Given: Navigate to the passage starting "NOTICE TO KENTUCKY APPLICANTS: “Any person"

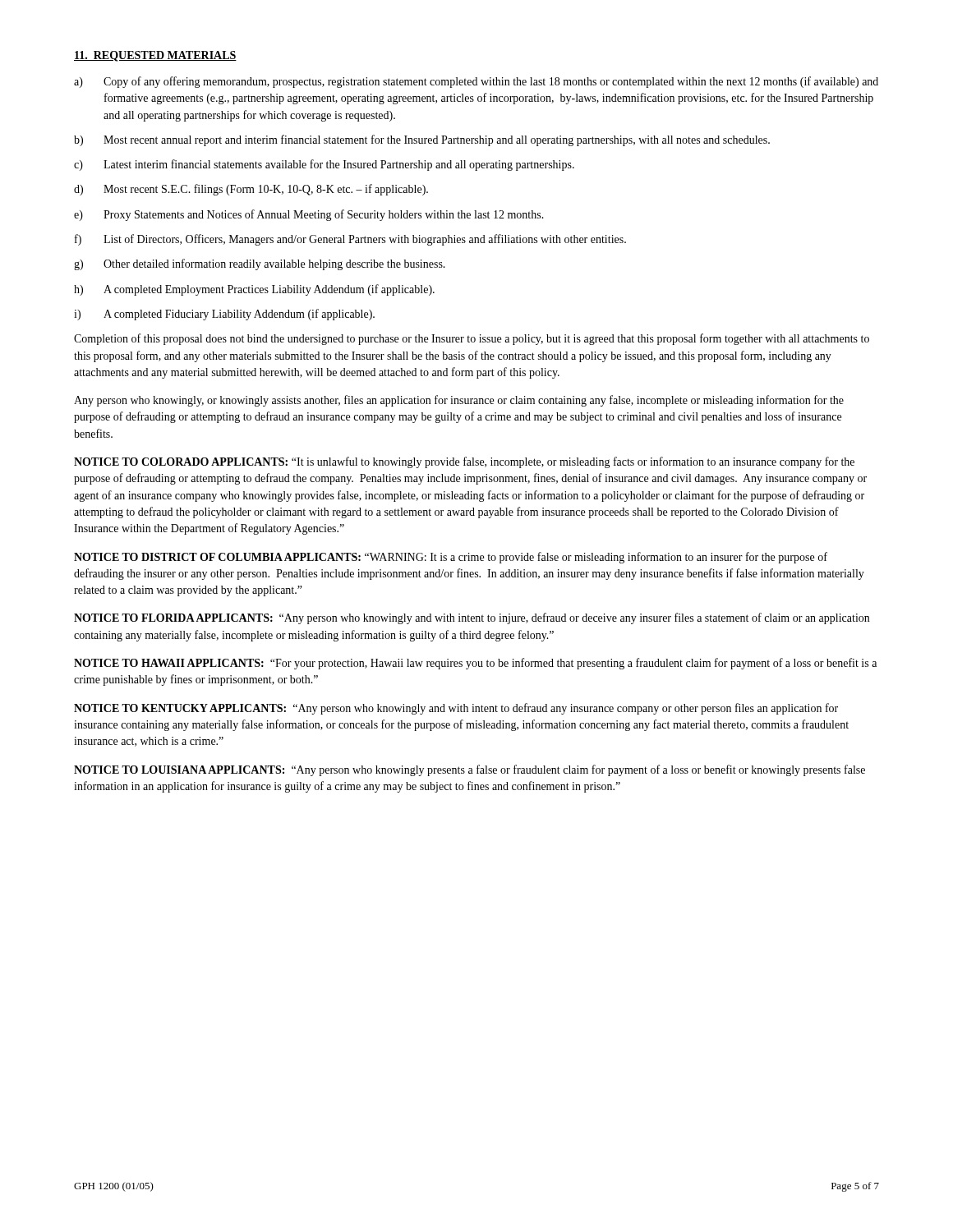Looking at the screenshot, I should [461, 725].
